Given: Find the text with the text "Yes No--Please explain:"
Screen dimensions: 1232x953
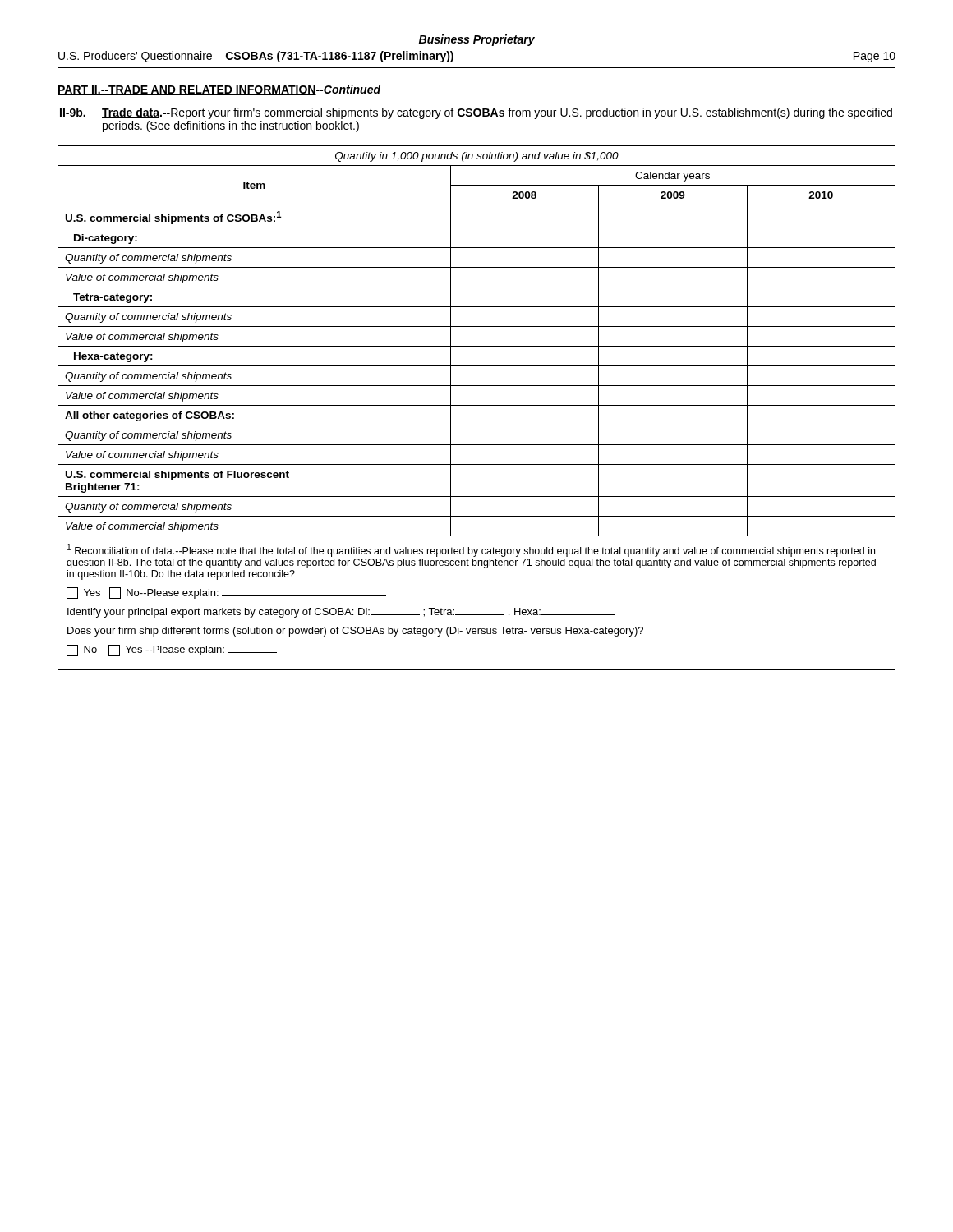Looking at the screenshot, I should (x=226, y=593).
